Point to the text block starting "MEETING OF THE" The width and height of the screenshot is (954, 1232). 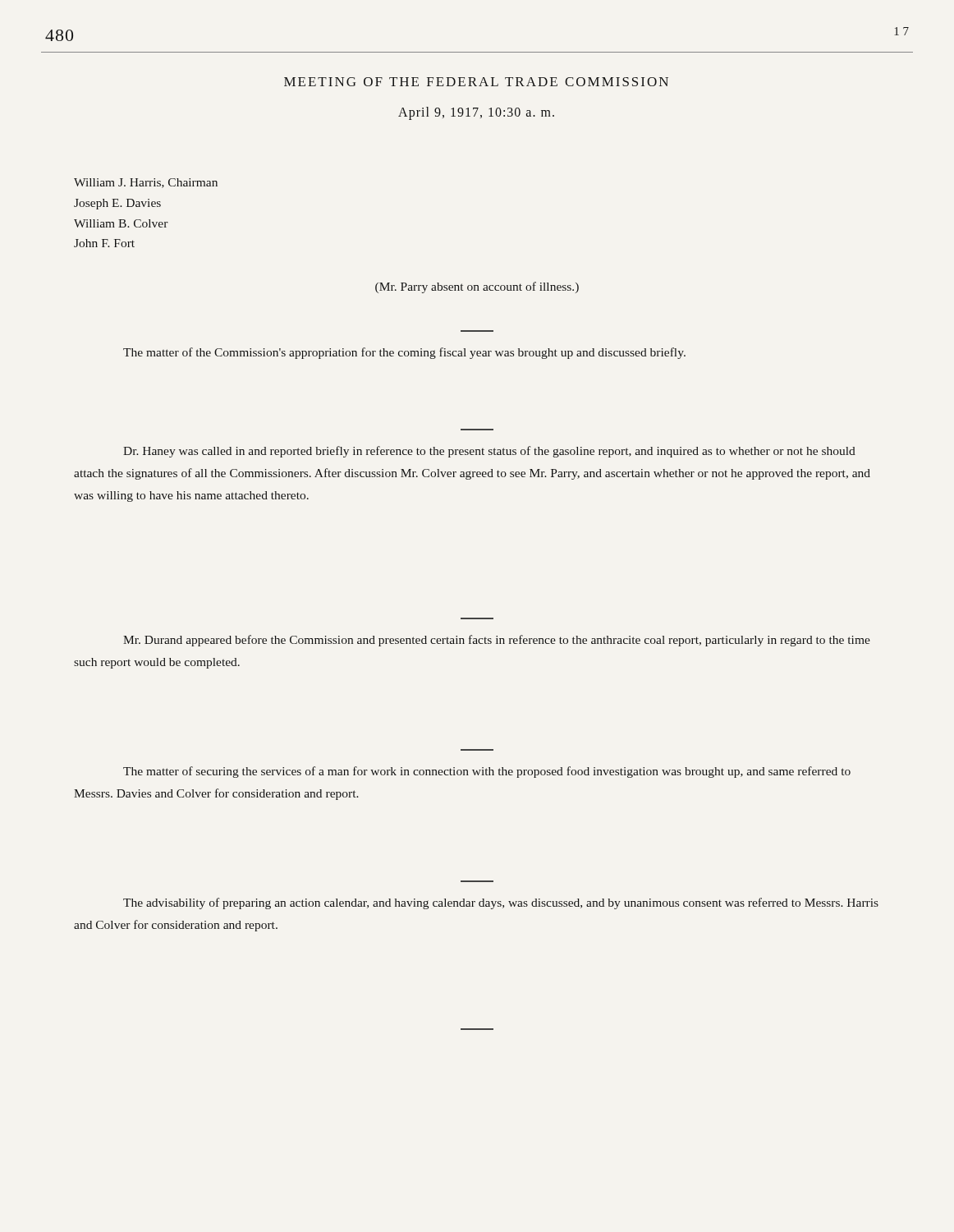[477, 82]
